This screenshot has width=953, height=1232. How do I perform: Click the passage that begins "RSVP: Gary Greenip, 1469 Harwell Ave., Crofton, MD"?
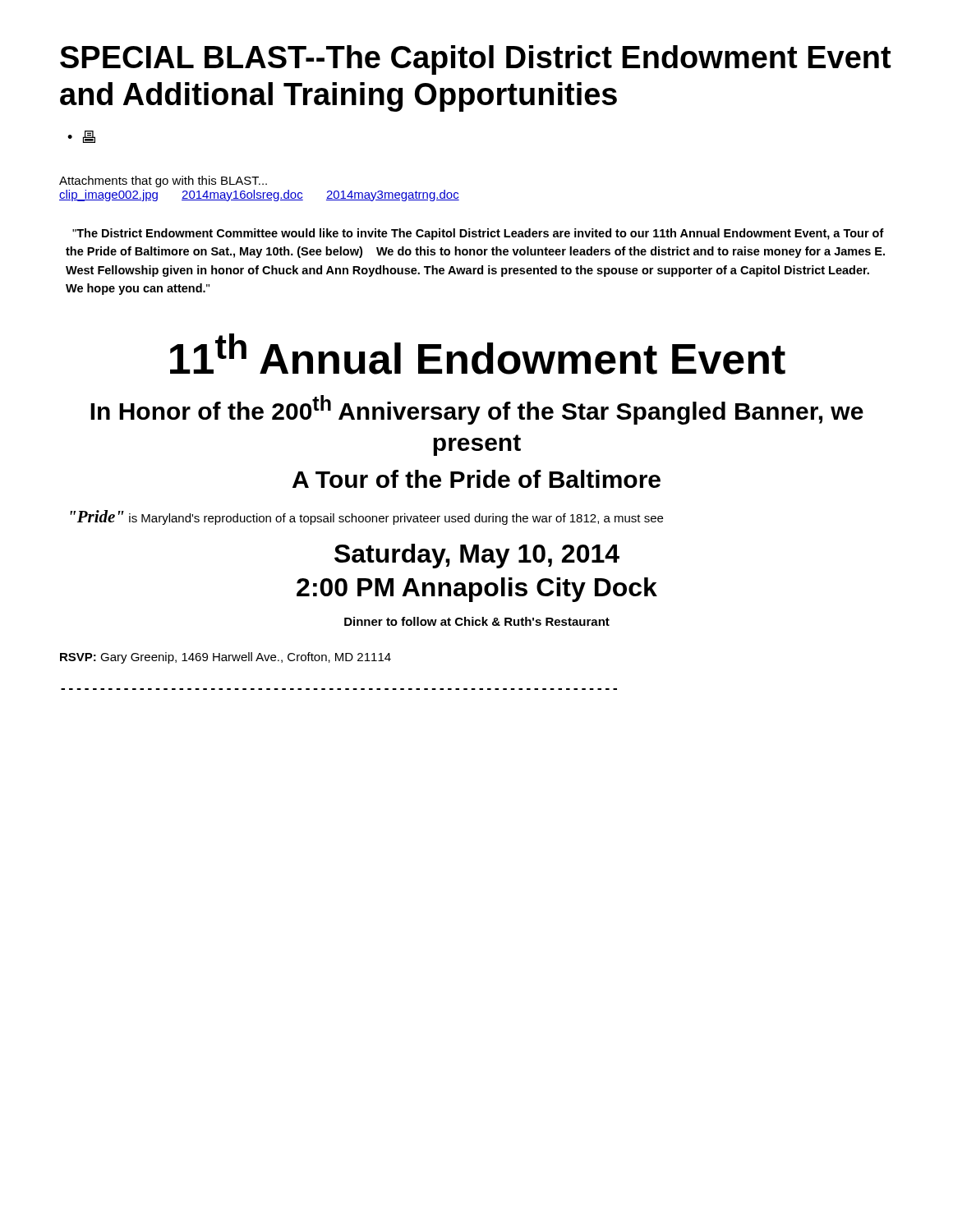tap(225, 657)
